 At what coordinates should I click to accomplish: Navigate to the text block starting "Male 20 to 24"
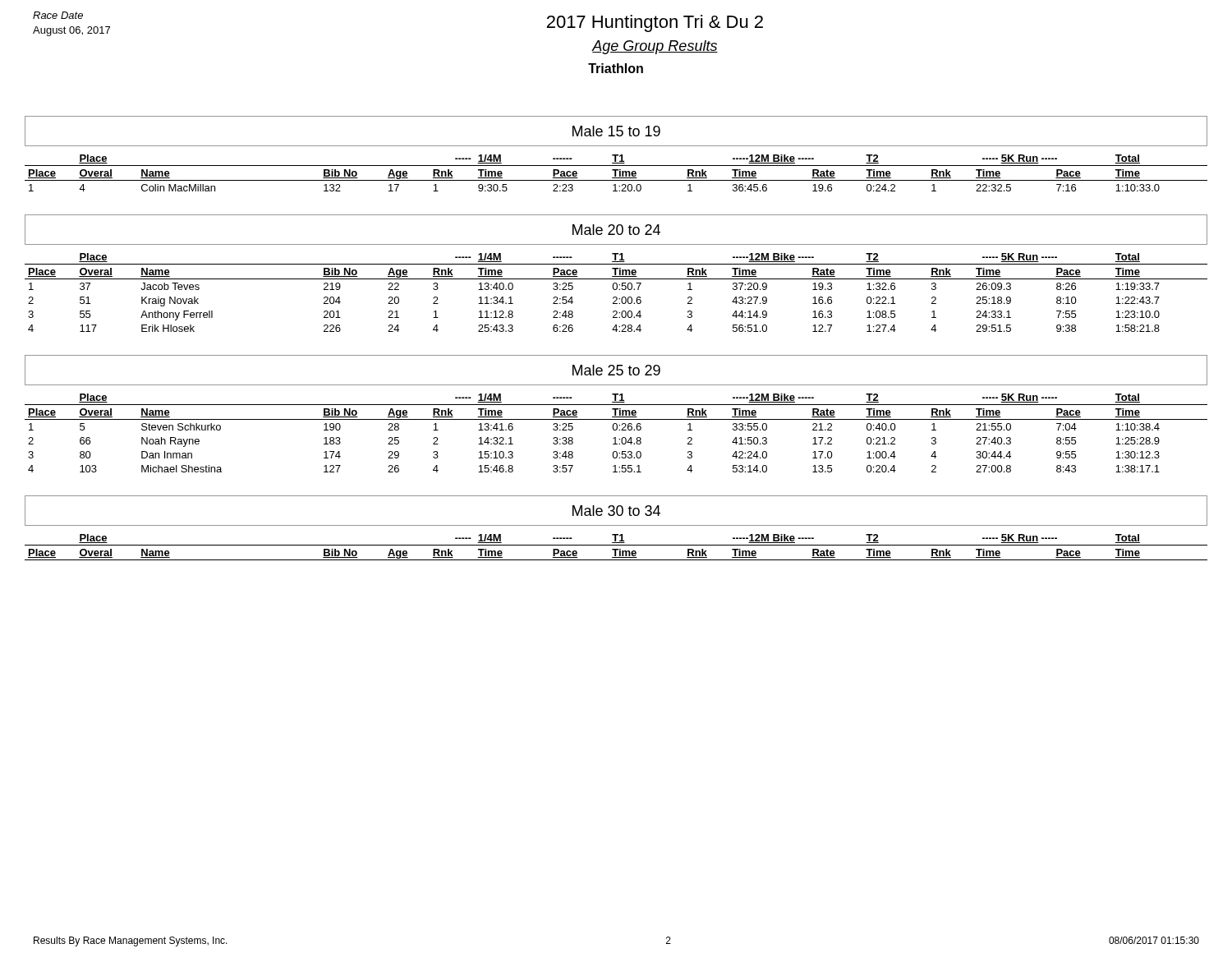click(616, 230)
